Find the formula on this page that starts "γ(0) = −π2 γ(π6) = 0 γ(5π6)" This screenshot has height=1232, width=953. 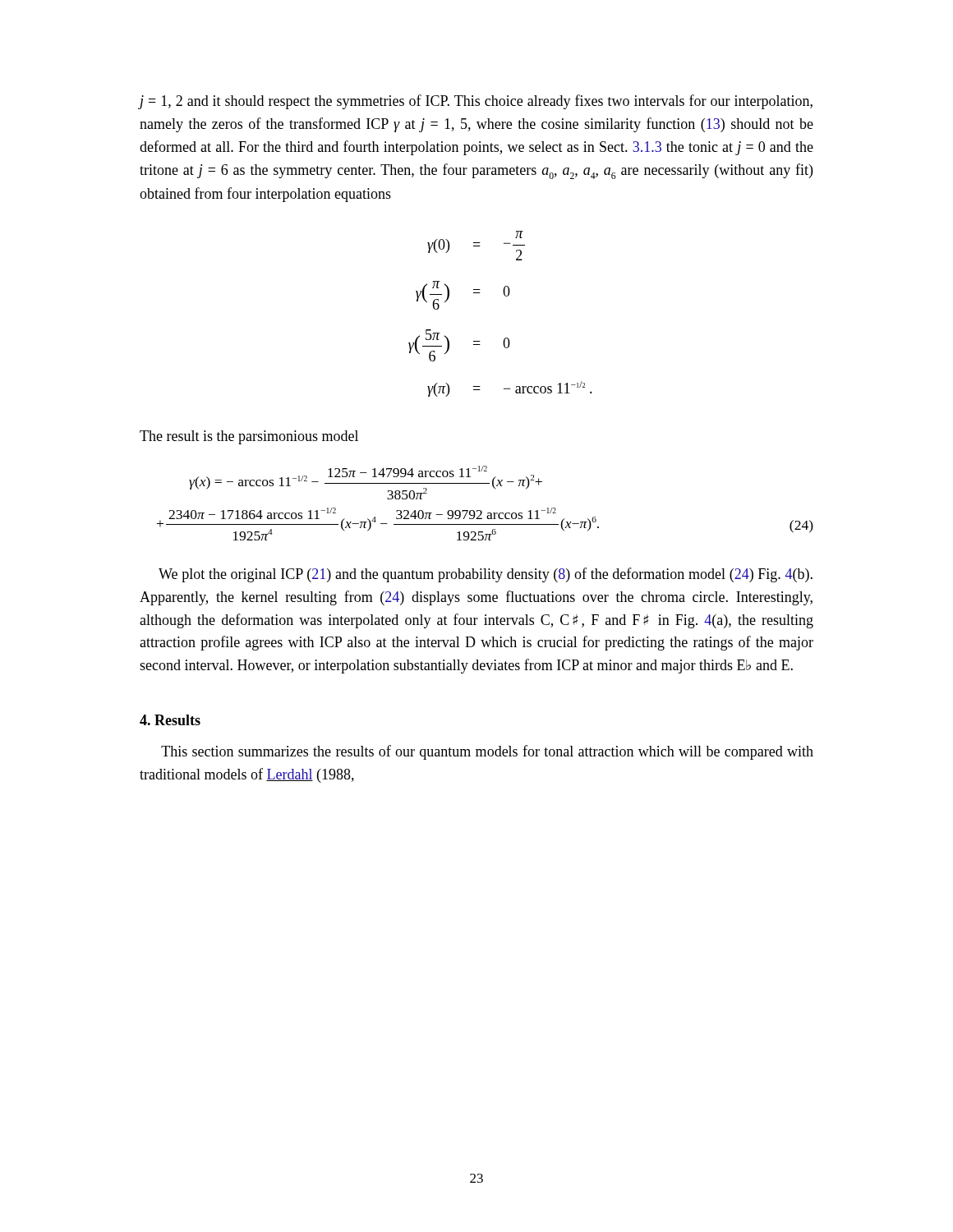click(x=476, y=246)
